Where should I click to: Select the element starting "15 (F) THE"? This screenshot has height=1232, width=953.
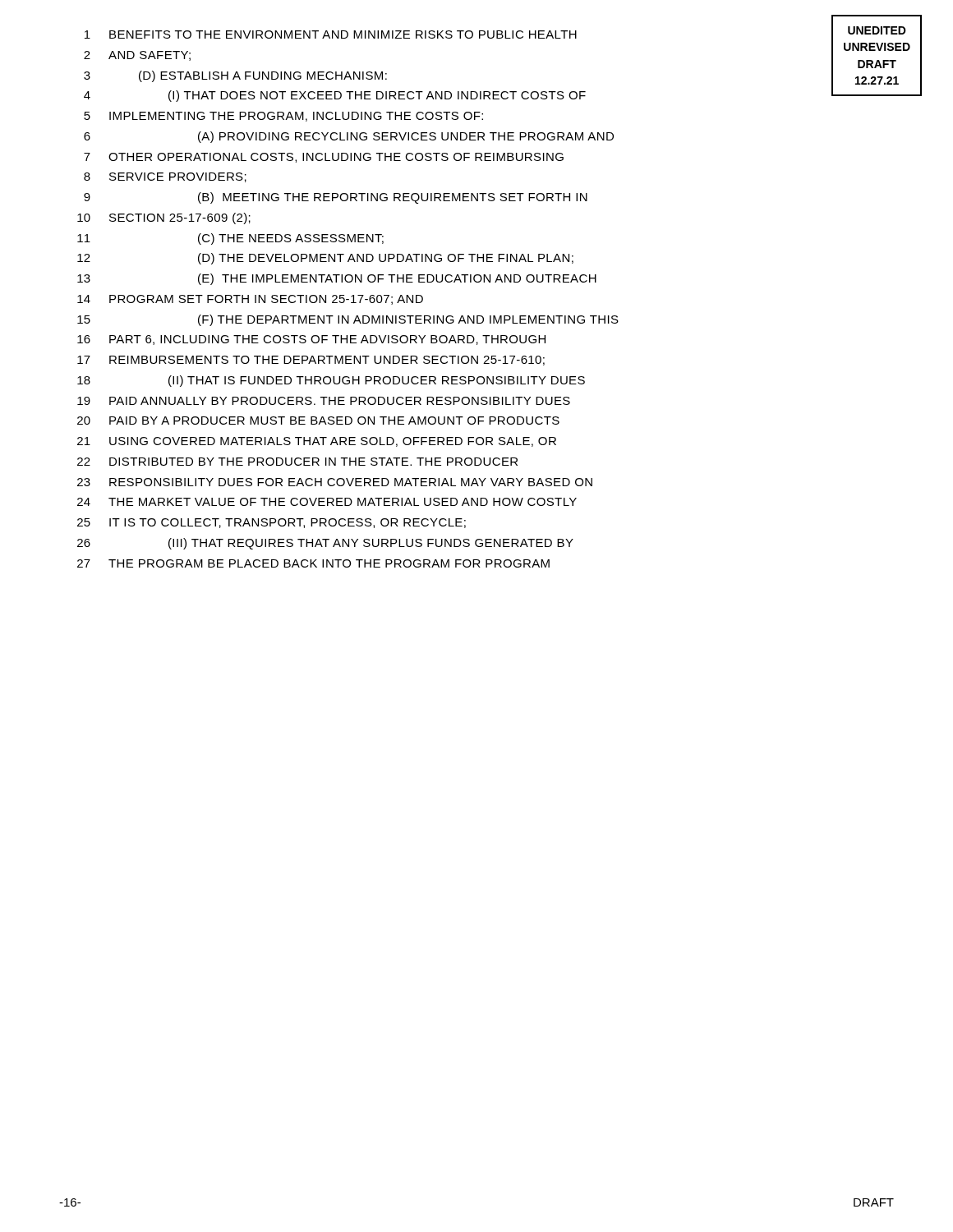pyautogui.click(x=339, y=319)
